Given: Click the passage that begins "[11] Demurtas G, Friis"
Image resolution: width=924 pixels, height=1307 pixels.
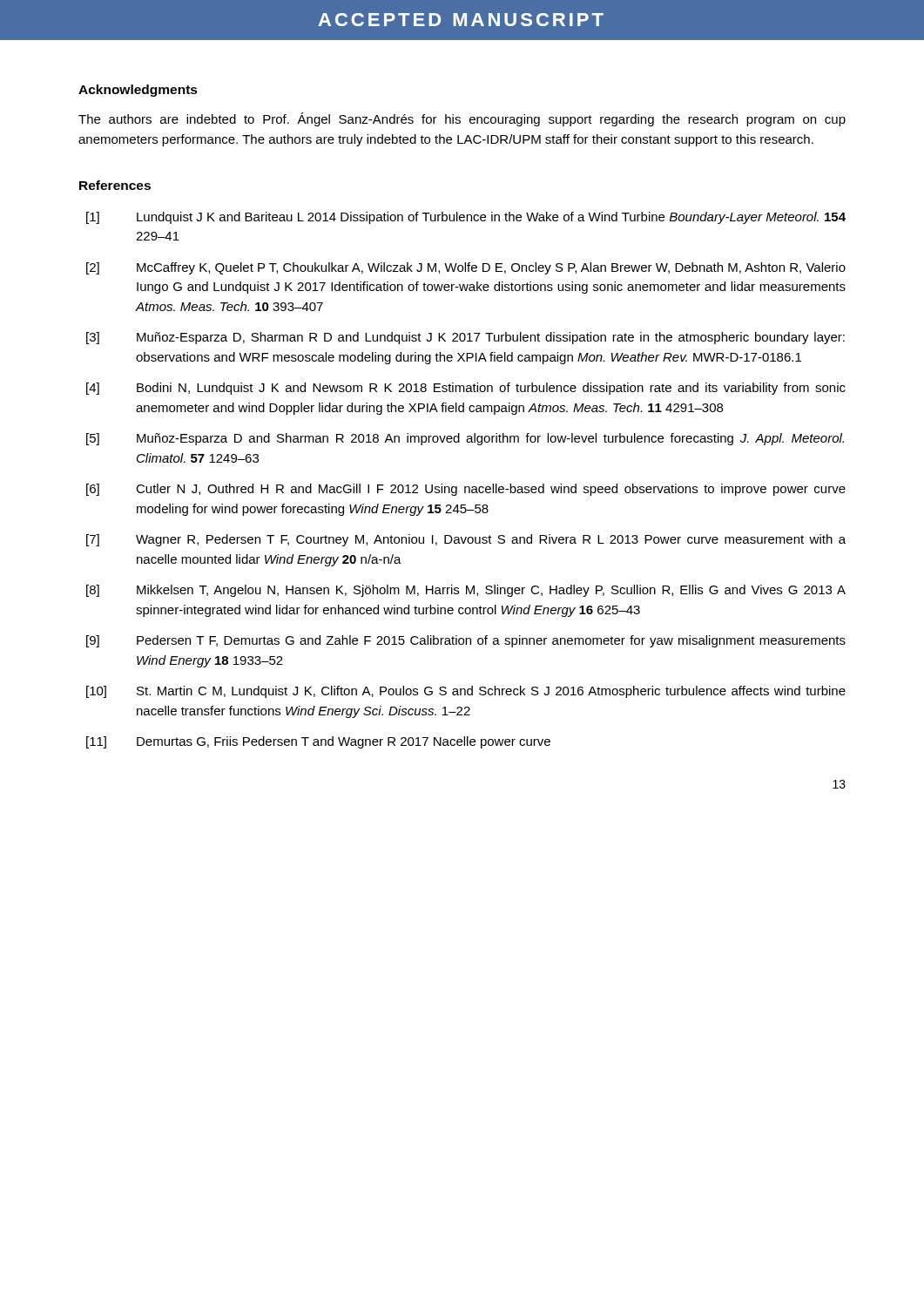Looking at the screenshot, I should pos(315,742).
